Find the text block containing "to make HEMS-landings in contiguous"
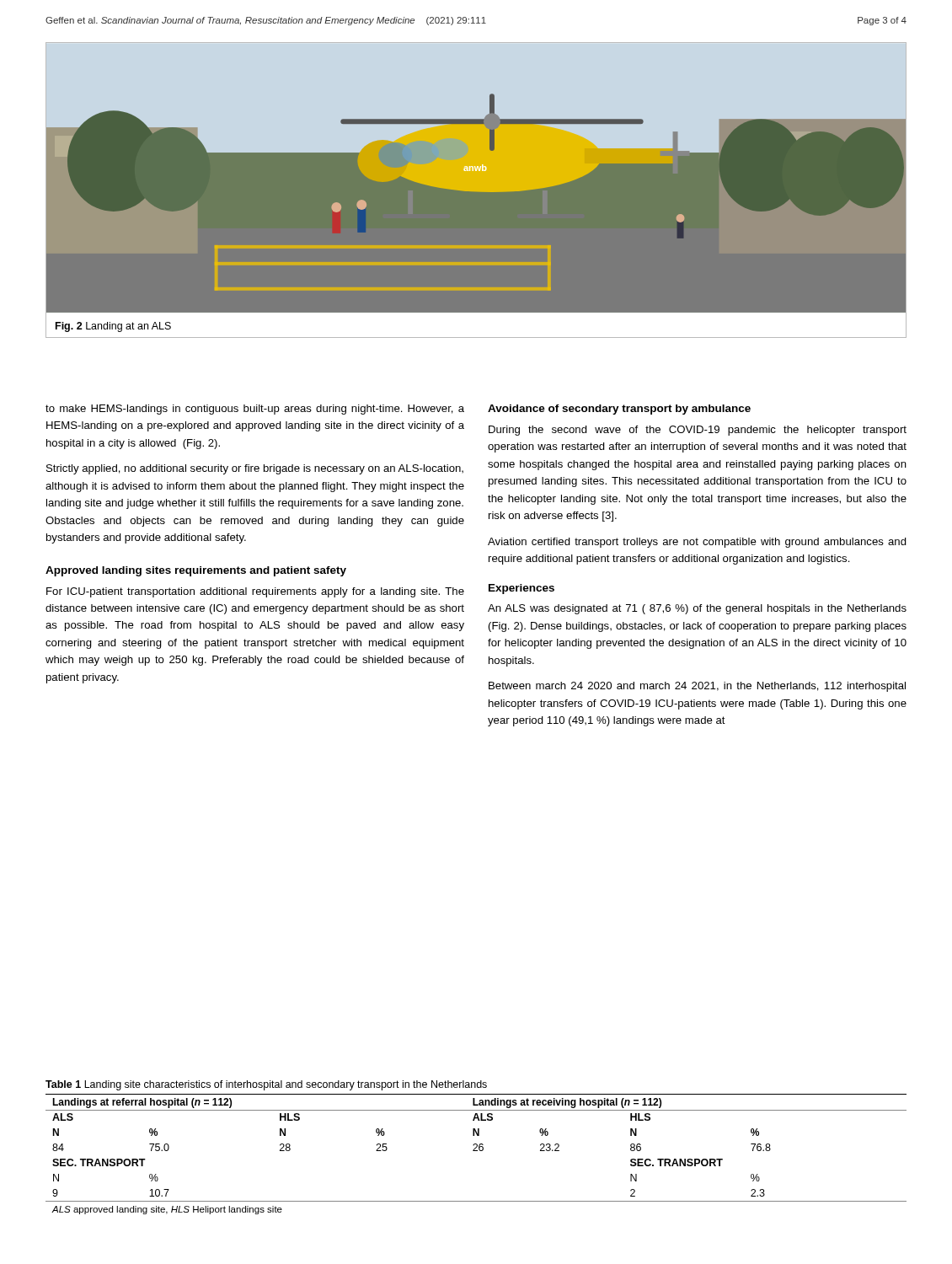This screenshot has width=952, height=1264. tap(255, 473)
